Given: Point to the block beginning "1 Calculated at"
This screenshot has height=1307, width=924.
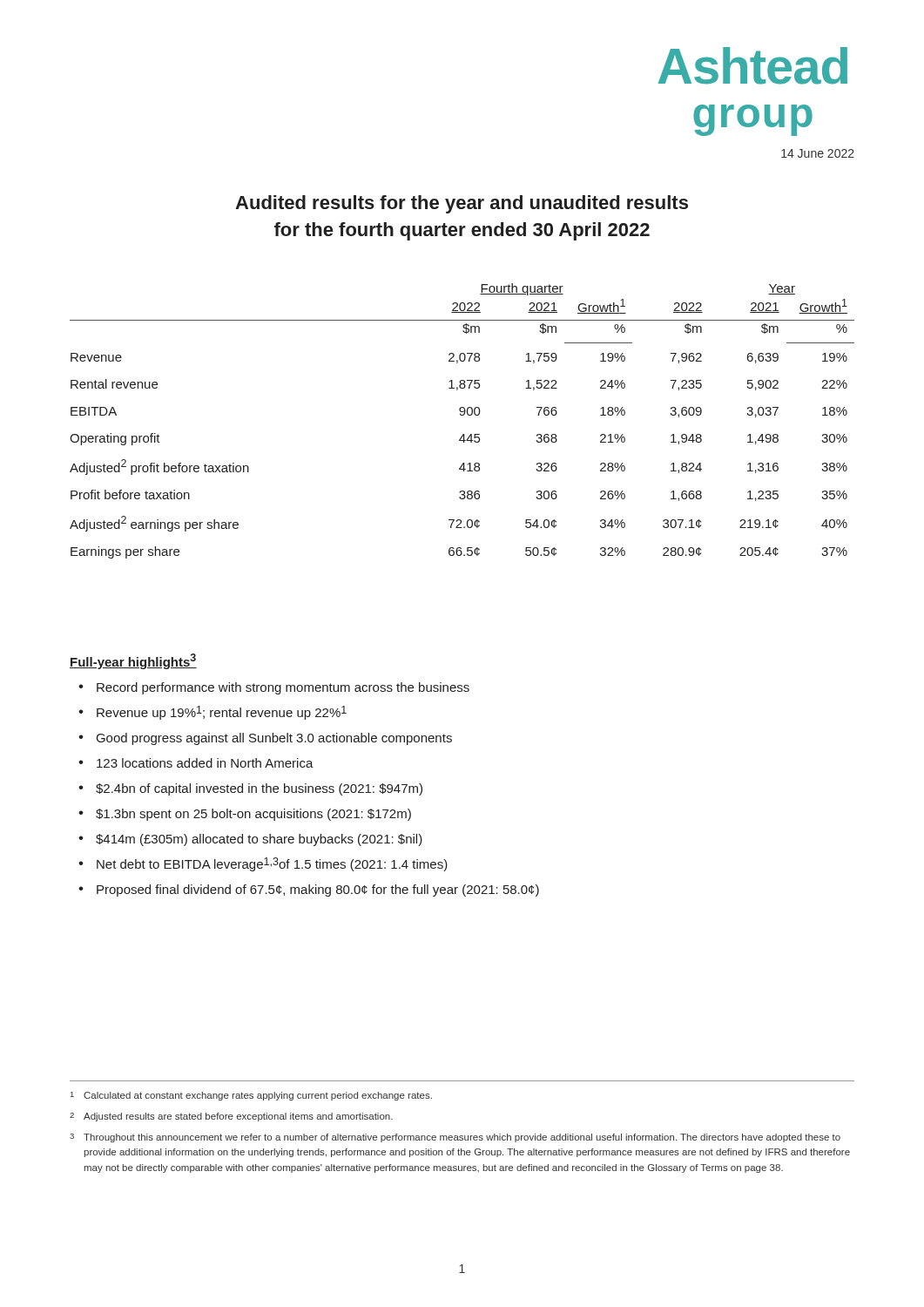Looking at the screenshot, I should click(x=251, y=1097).
